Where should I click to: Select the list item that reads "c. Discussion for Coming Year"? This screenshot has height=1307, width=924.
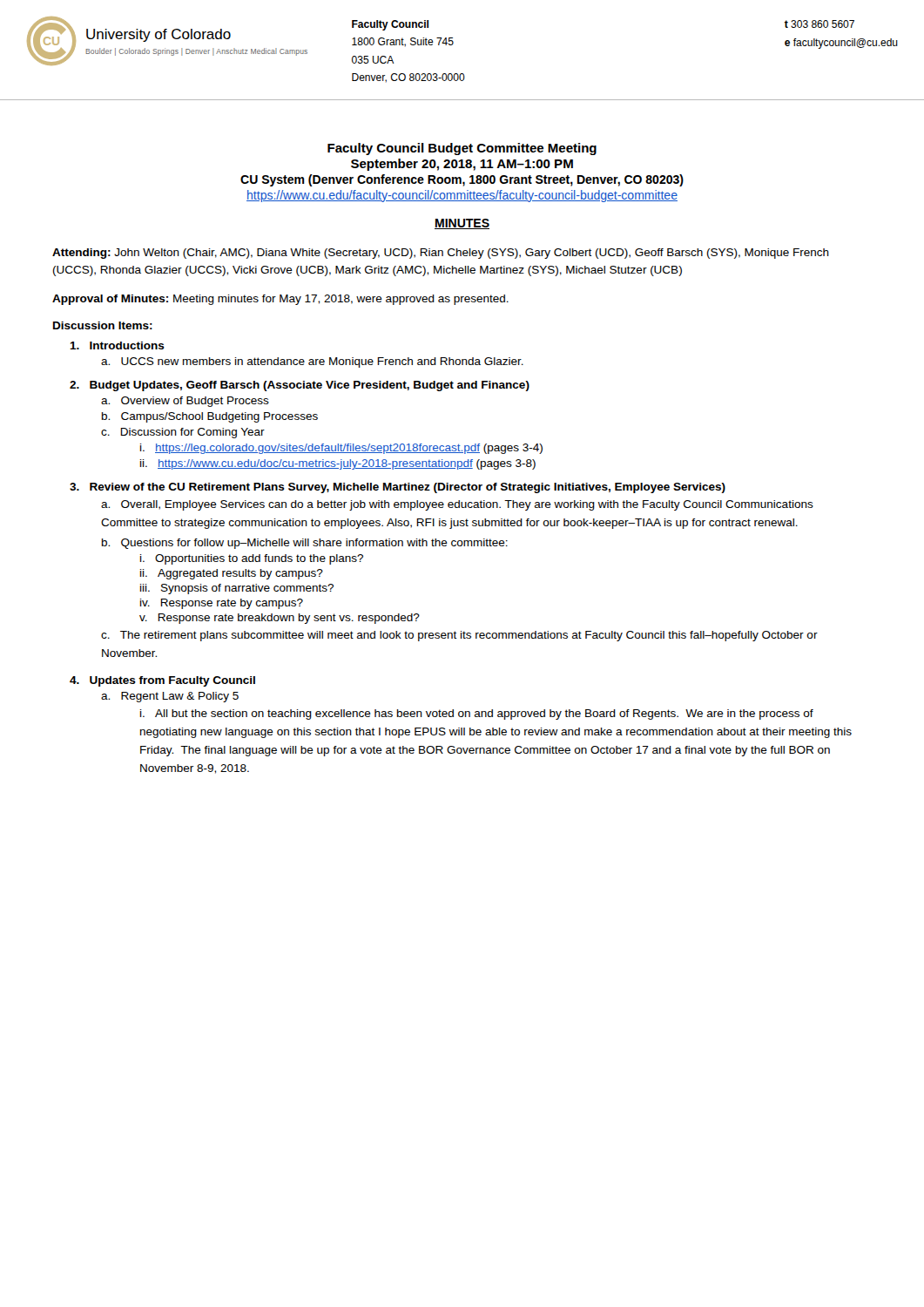tap(183, 432)
